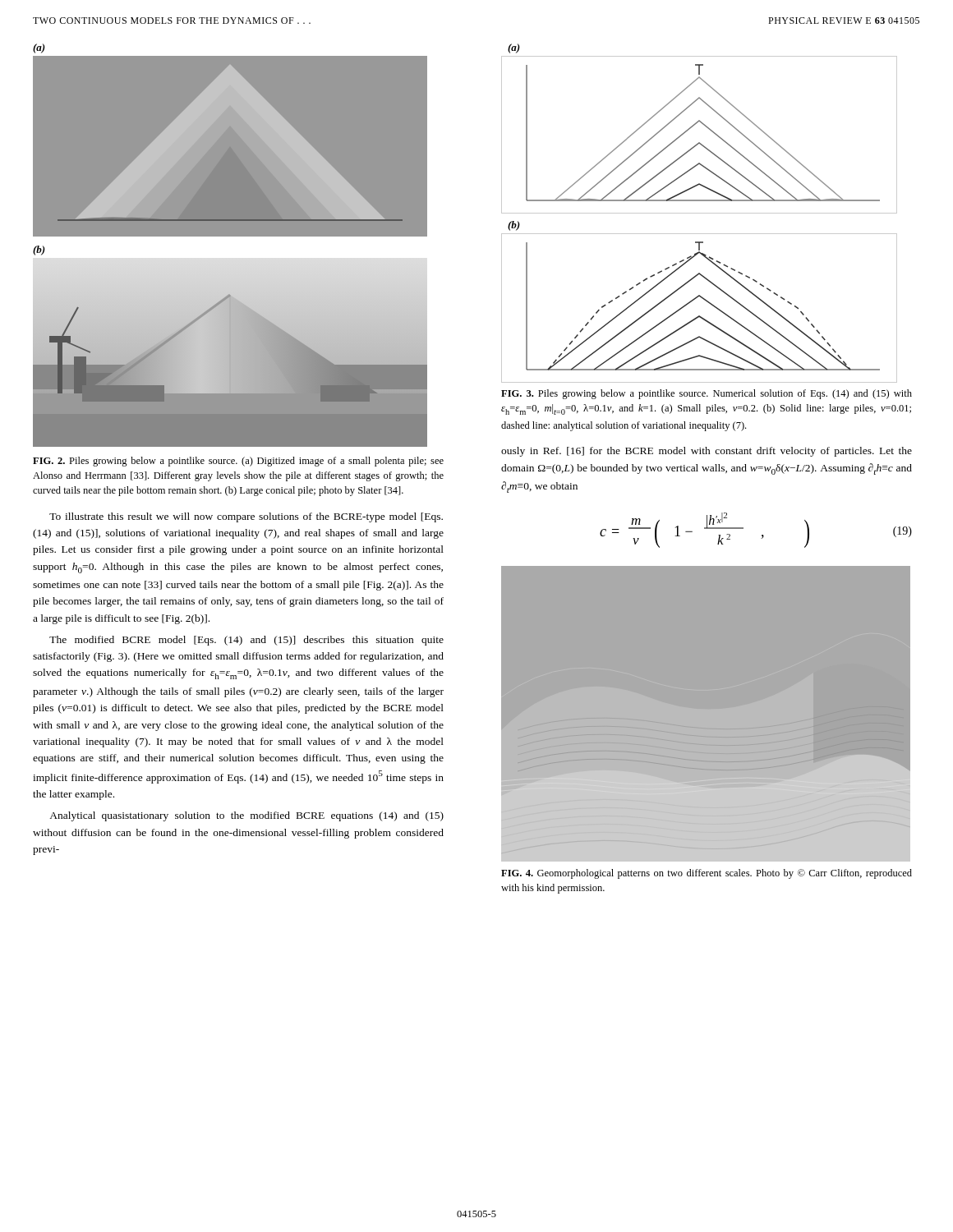Find the illustration
The height and width of the screenshot is (1232, 953).
click(x=707, y=212)
